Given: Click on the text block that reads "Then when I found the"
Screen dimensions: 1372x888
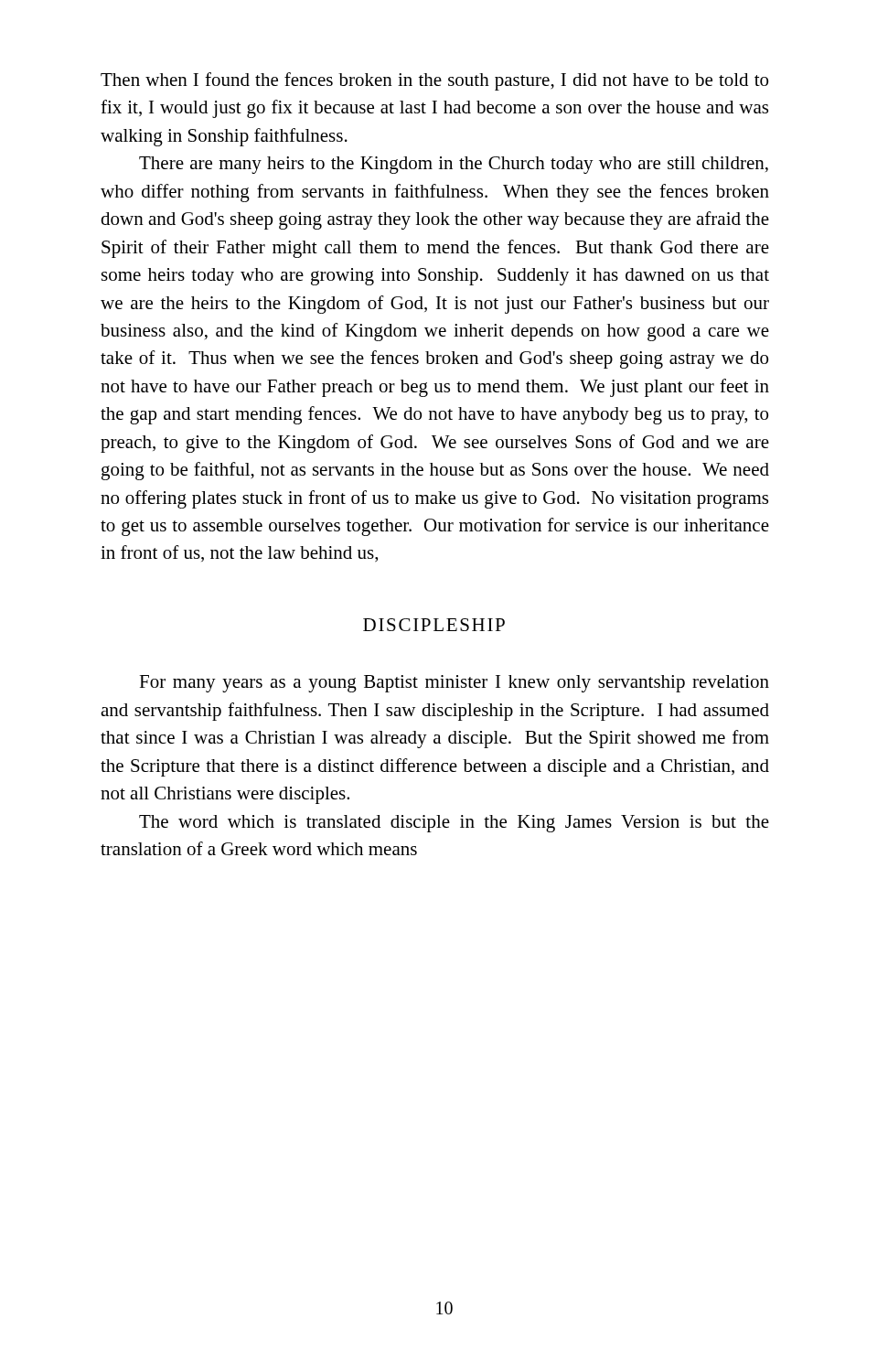Looking at the screenshot, I should pyautogui.click(x=435, y=107).
